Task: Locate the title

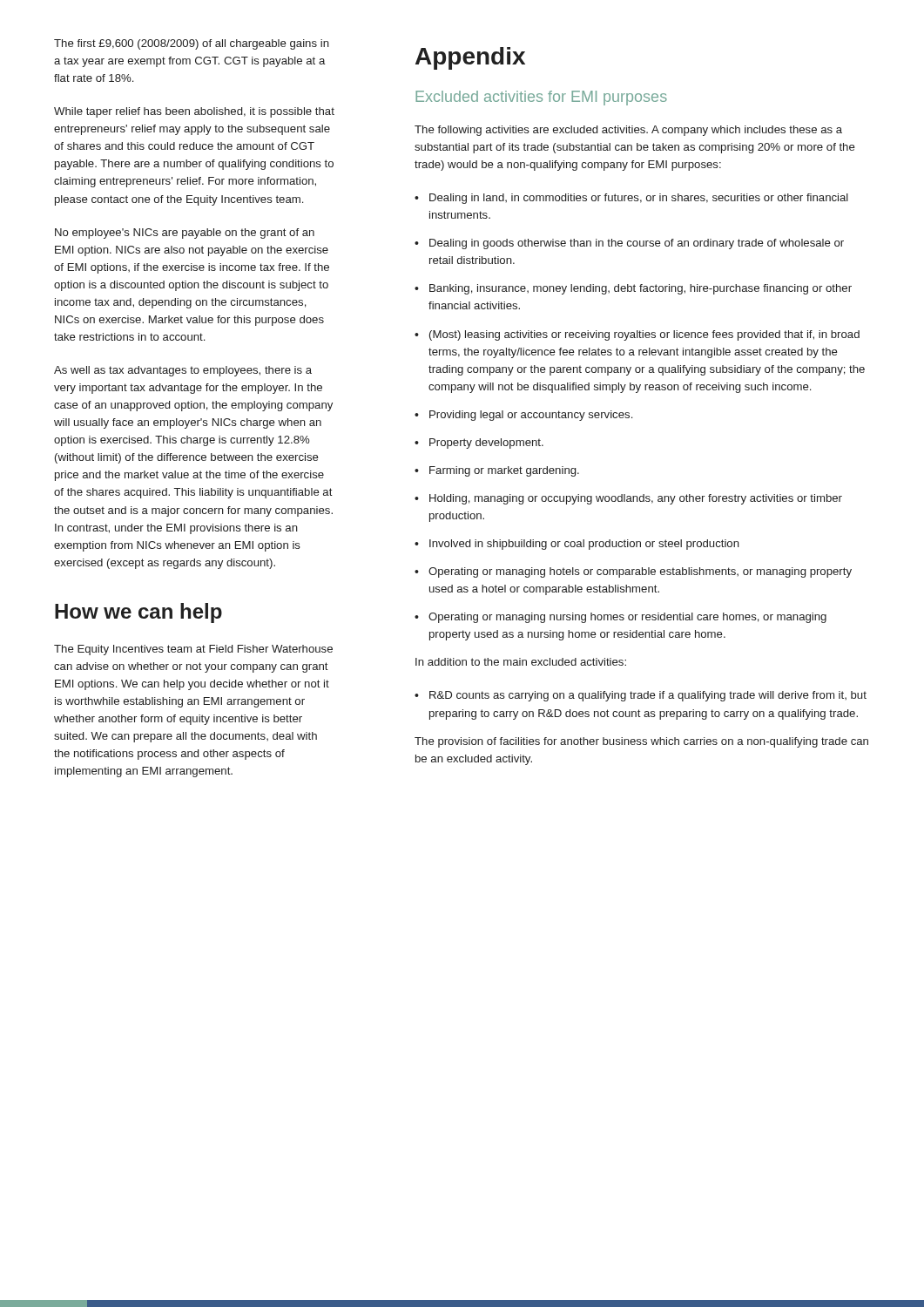Action: click(x=470, y=56)
